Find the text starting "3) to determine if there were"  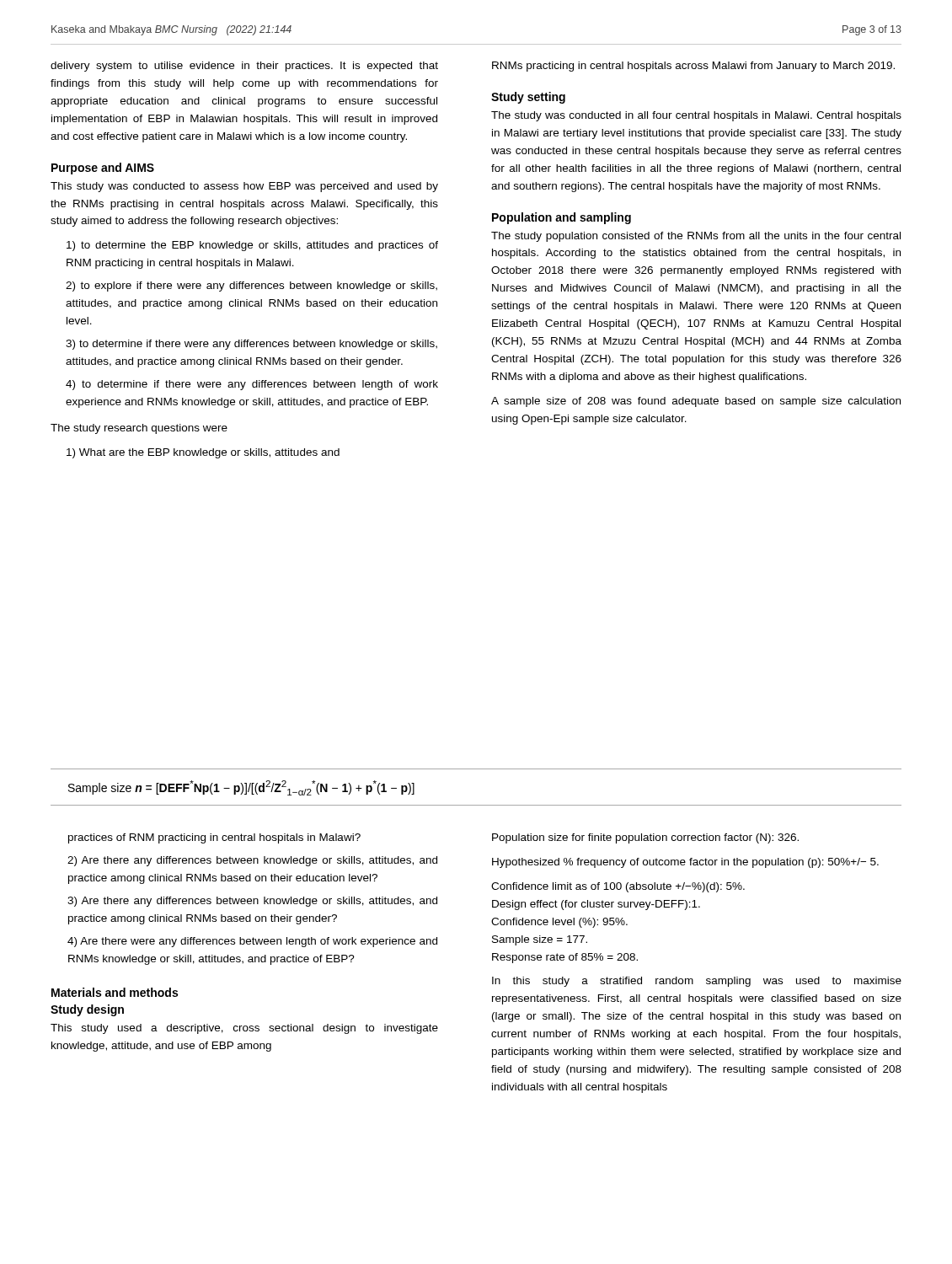click(x=252, y=352)
